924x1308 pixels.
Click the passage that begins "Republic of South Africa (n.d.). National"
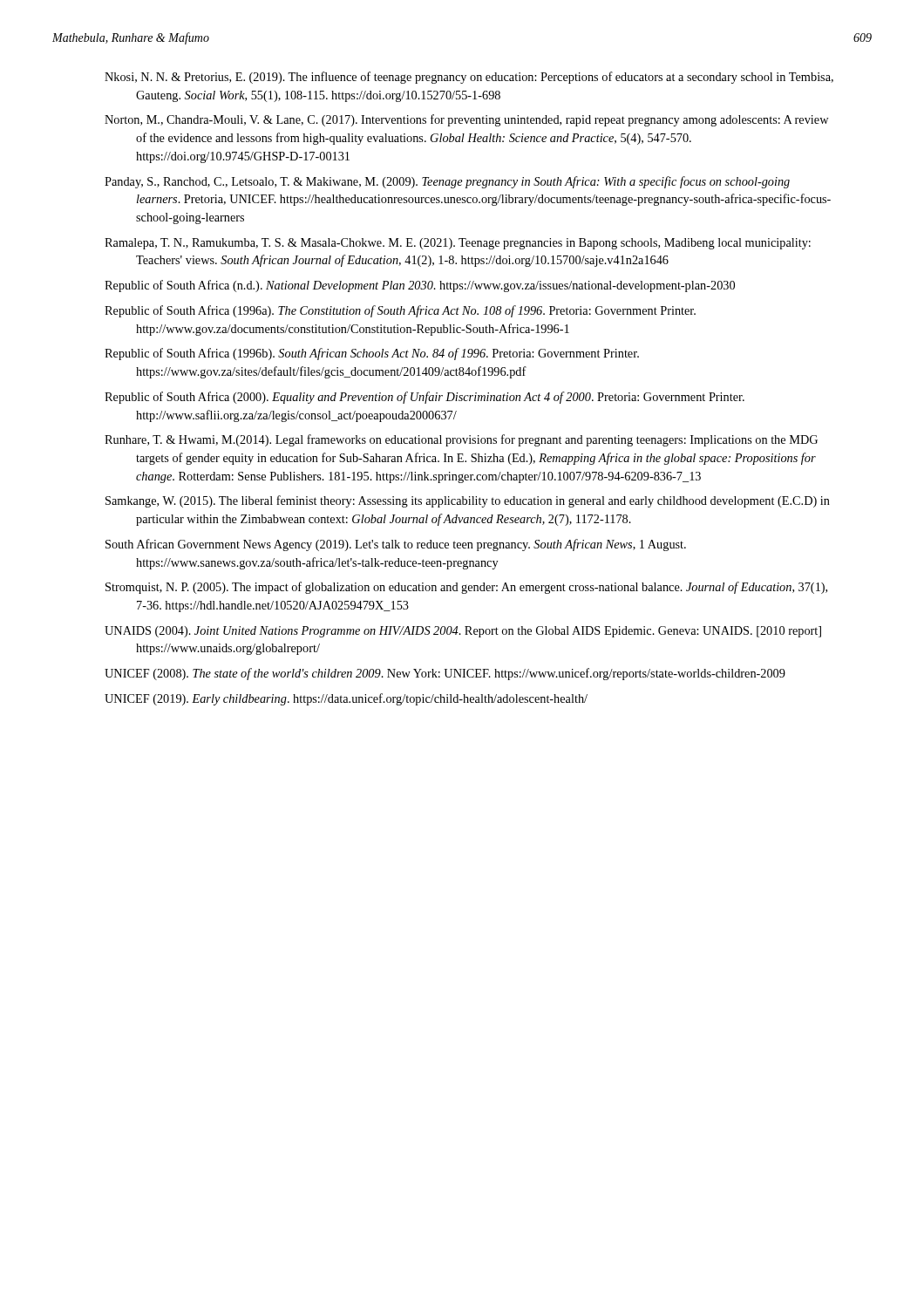420,285
